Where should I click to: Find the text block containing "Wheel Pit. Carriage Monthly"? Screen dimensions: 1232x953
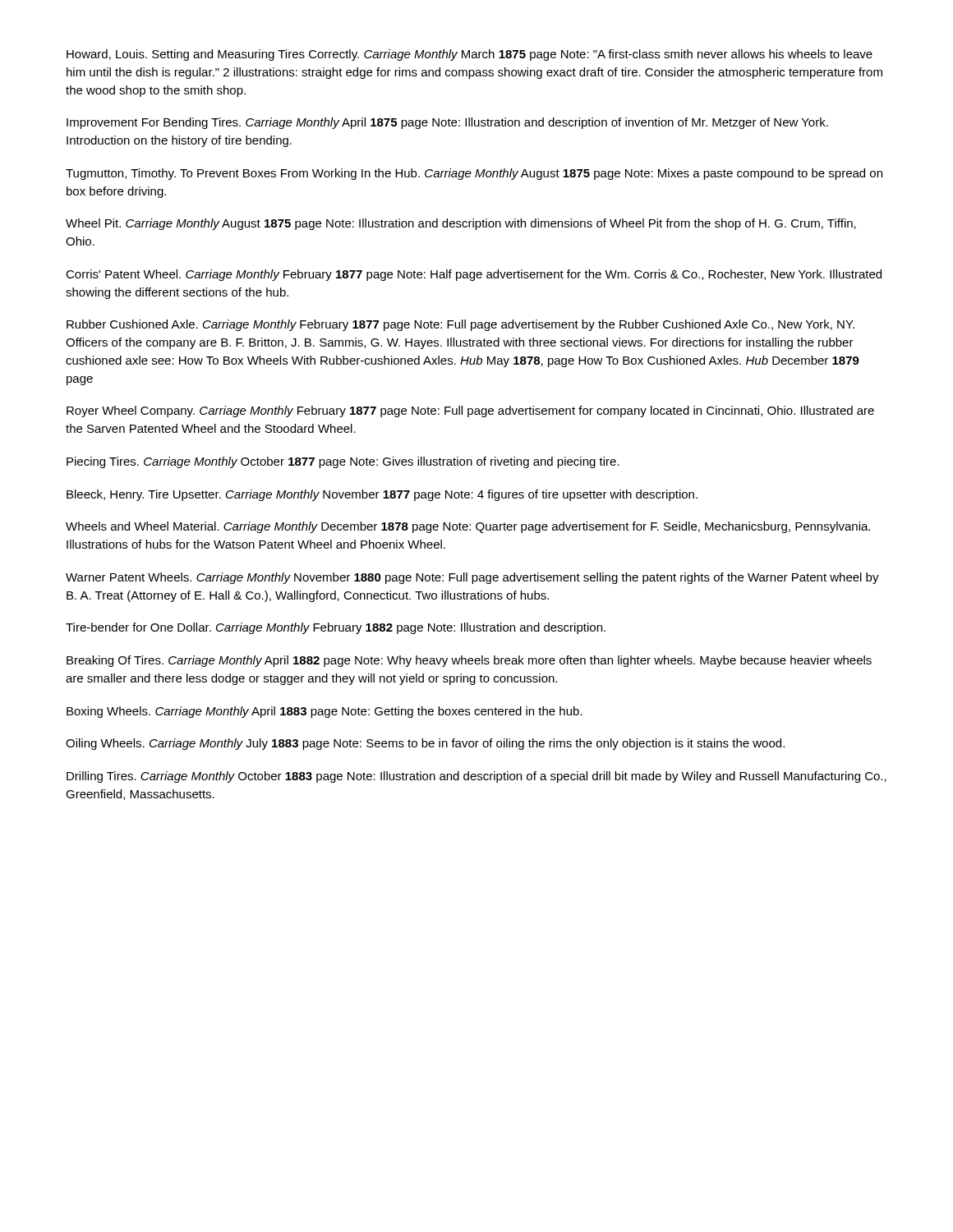(x=461, y=232)
